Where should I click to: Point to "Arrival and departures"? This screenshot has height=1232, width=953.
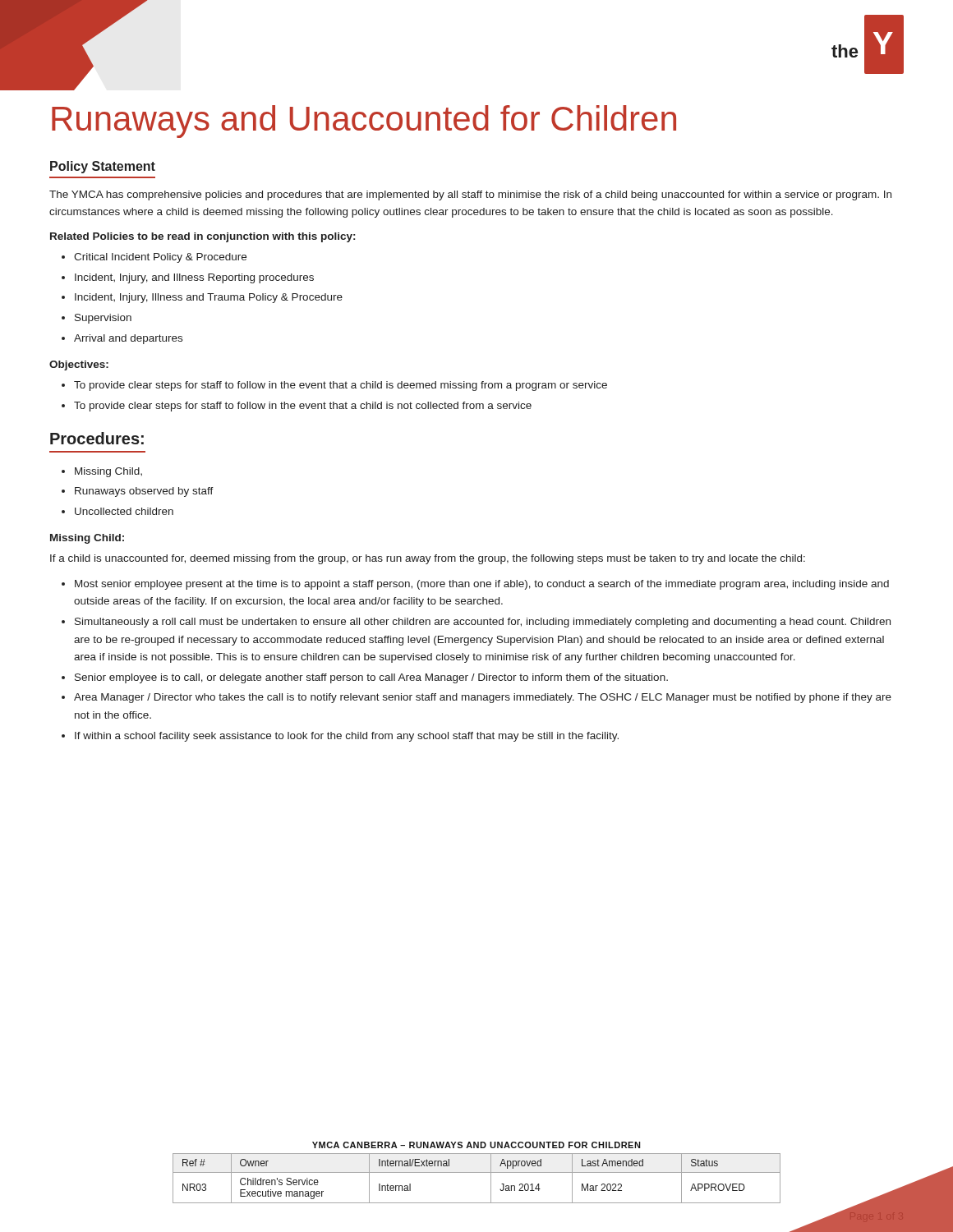coord(129,338)
